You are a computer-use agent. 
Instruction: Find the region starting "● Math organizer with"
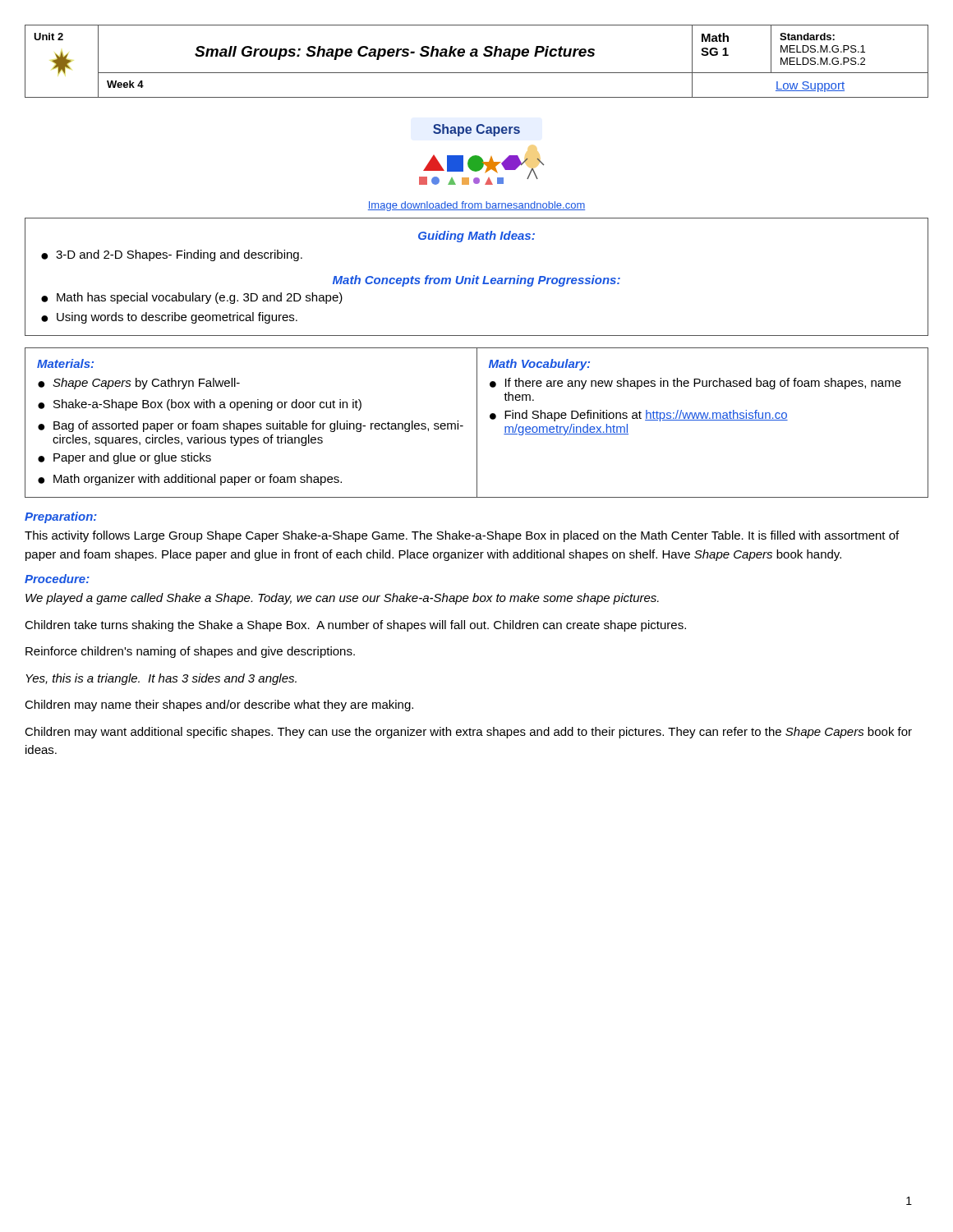(x=190, y=480)
